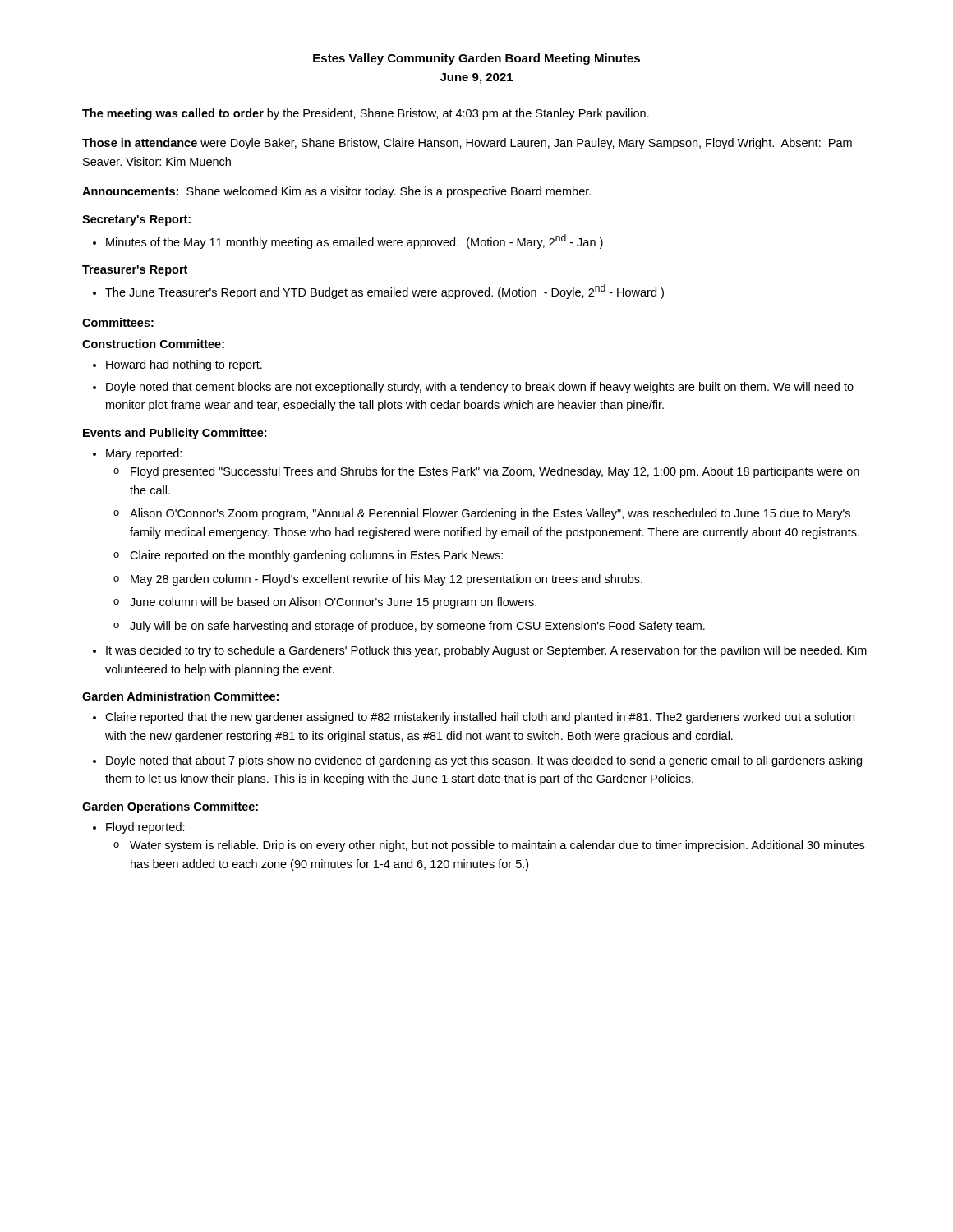
Task: Locate the text block starting "Doyle noted that about"
Action: coord(476,770)
